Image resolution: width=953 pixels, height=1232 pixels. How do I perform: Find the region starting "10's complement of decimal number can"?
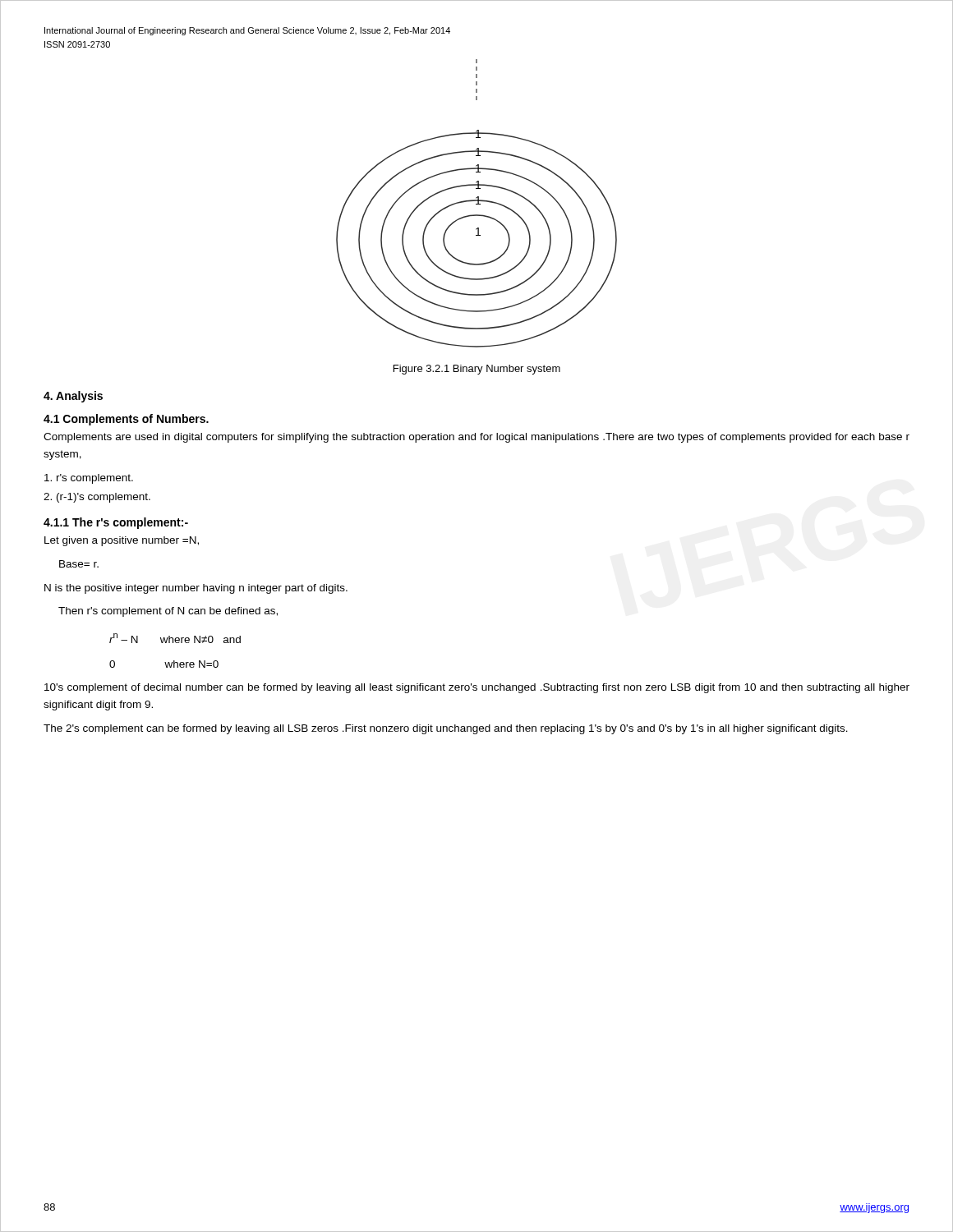click(x=476, y=696)
